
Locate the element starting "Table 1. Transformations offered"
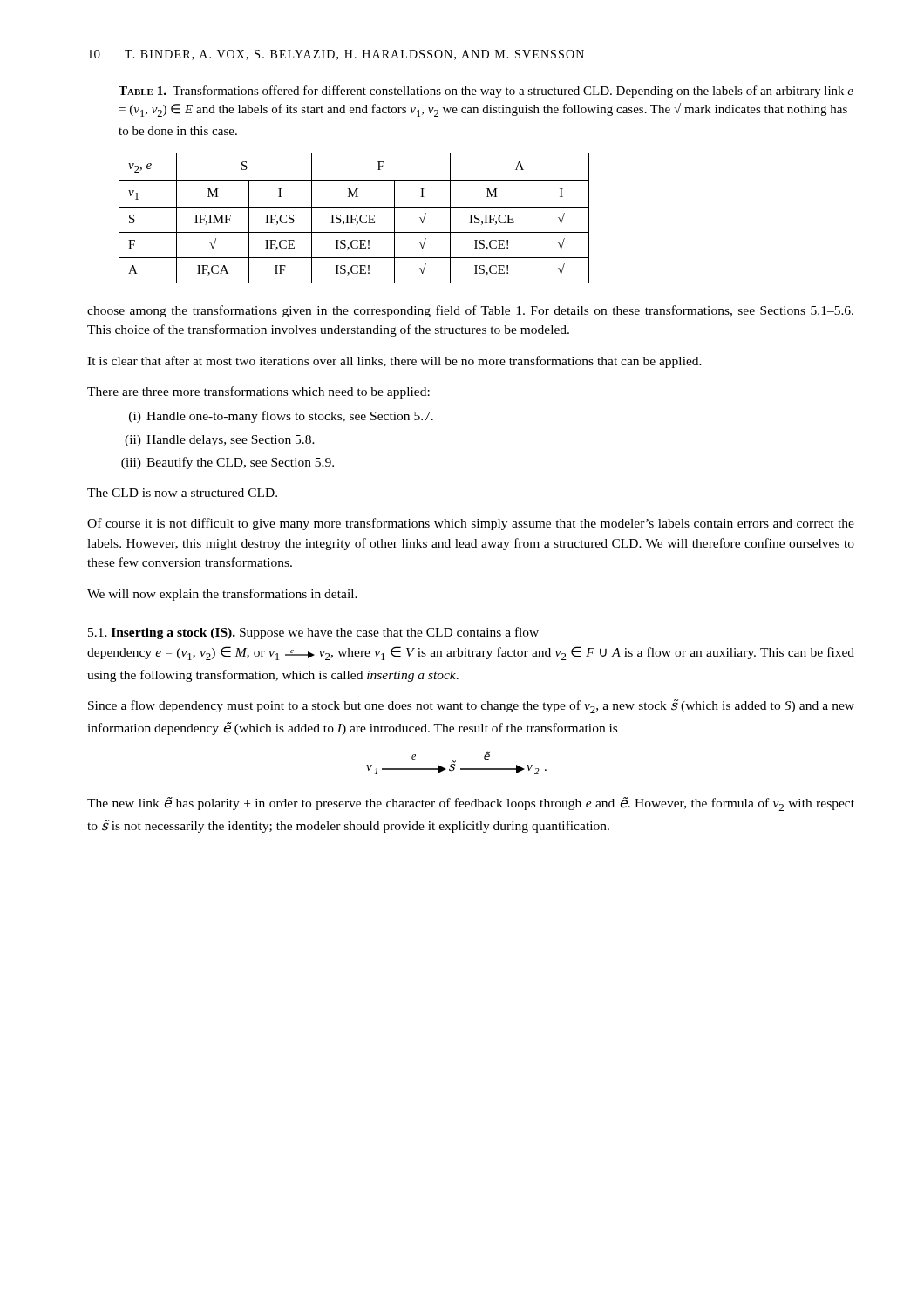[486, 111]
